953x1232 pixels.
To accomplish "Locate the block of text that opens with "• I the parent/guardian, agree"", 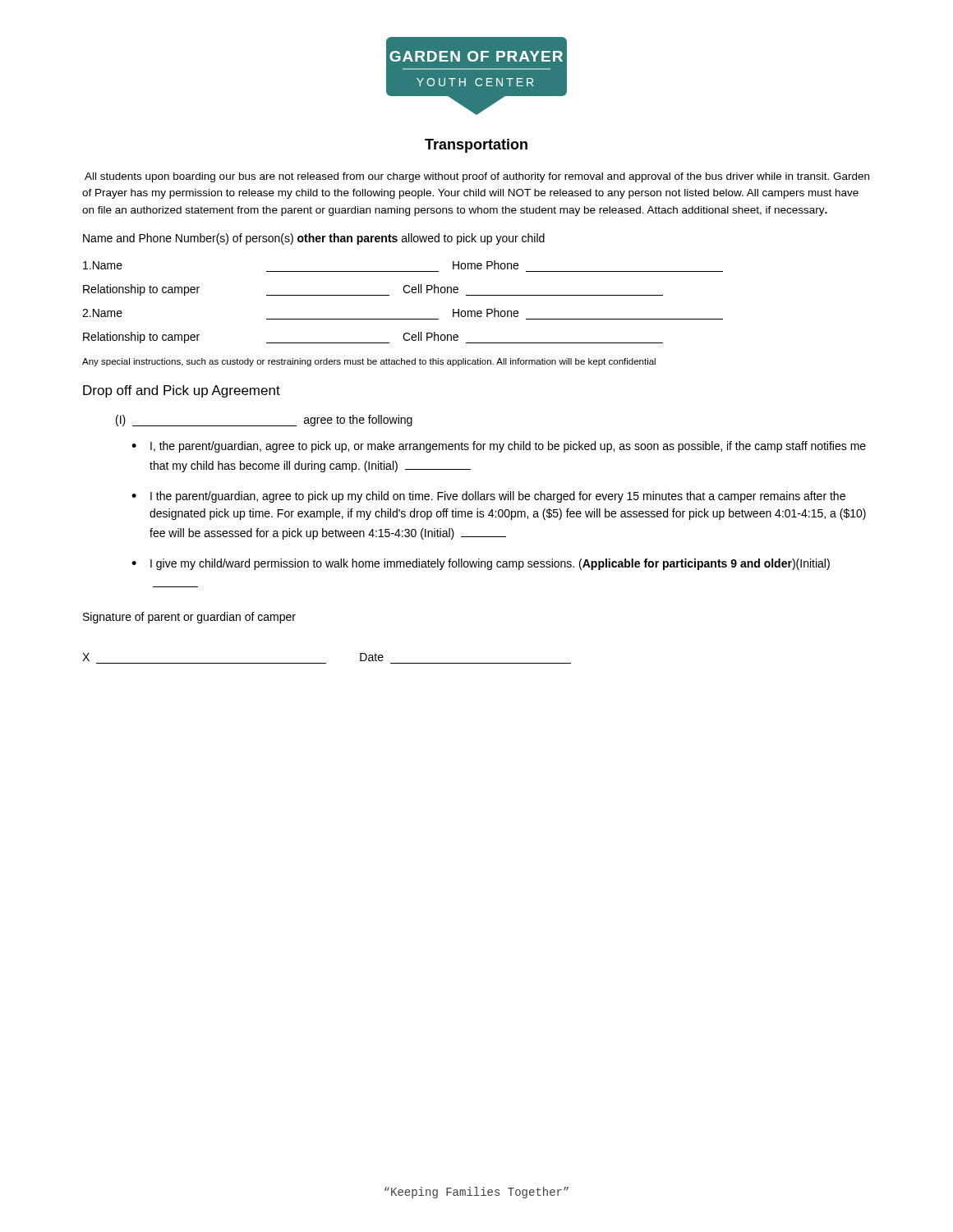I will click(x=501, y=515).
